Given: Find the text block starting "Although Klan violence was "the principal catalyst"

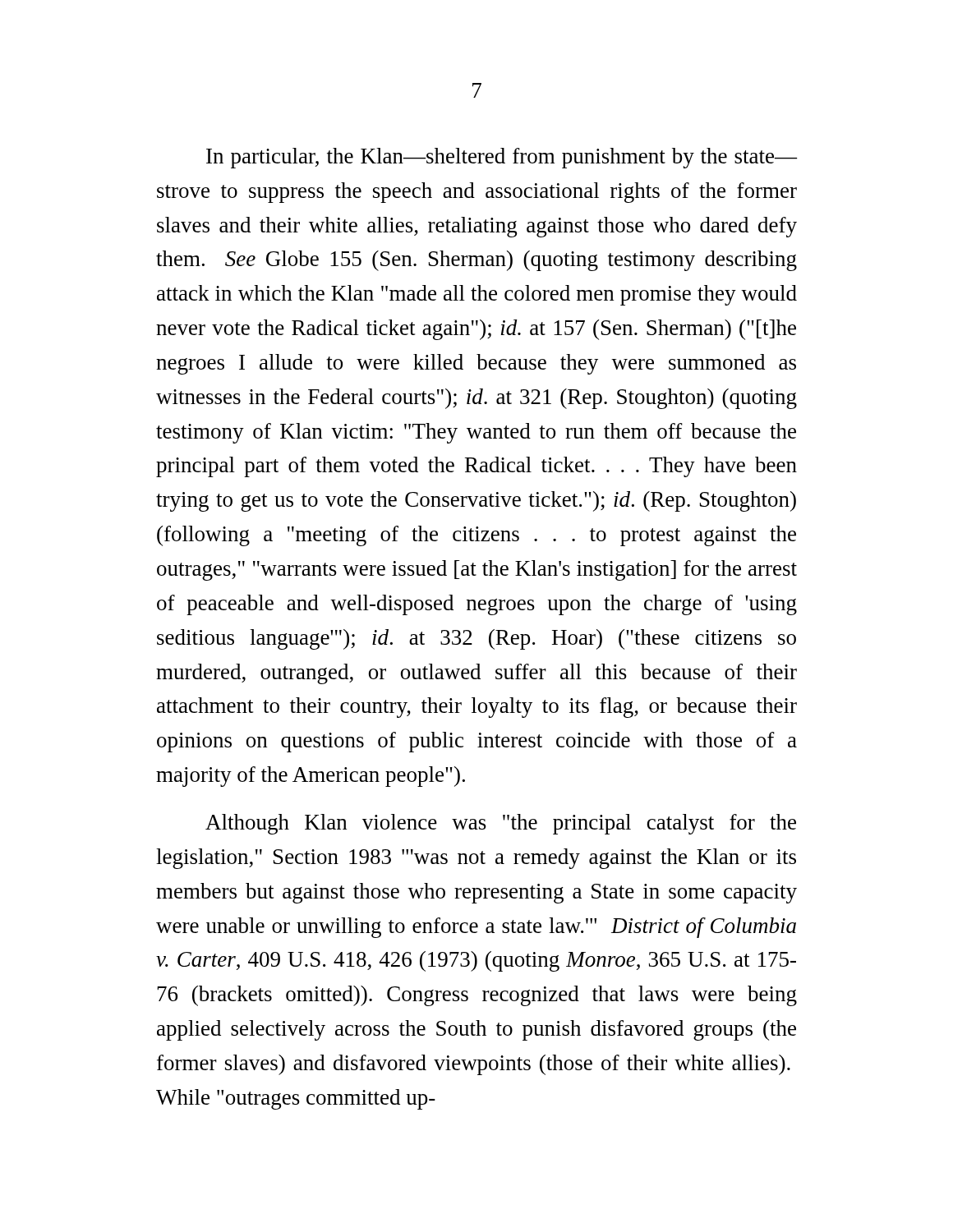Looking at the screenshot, I should pos(476,960).
